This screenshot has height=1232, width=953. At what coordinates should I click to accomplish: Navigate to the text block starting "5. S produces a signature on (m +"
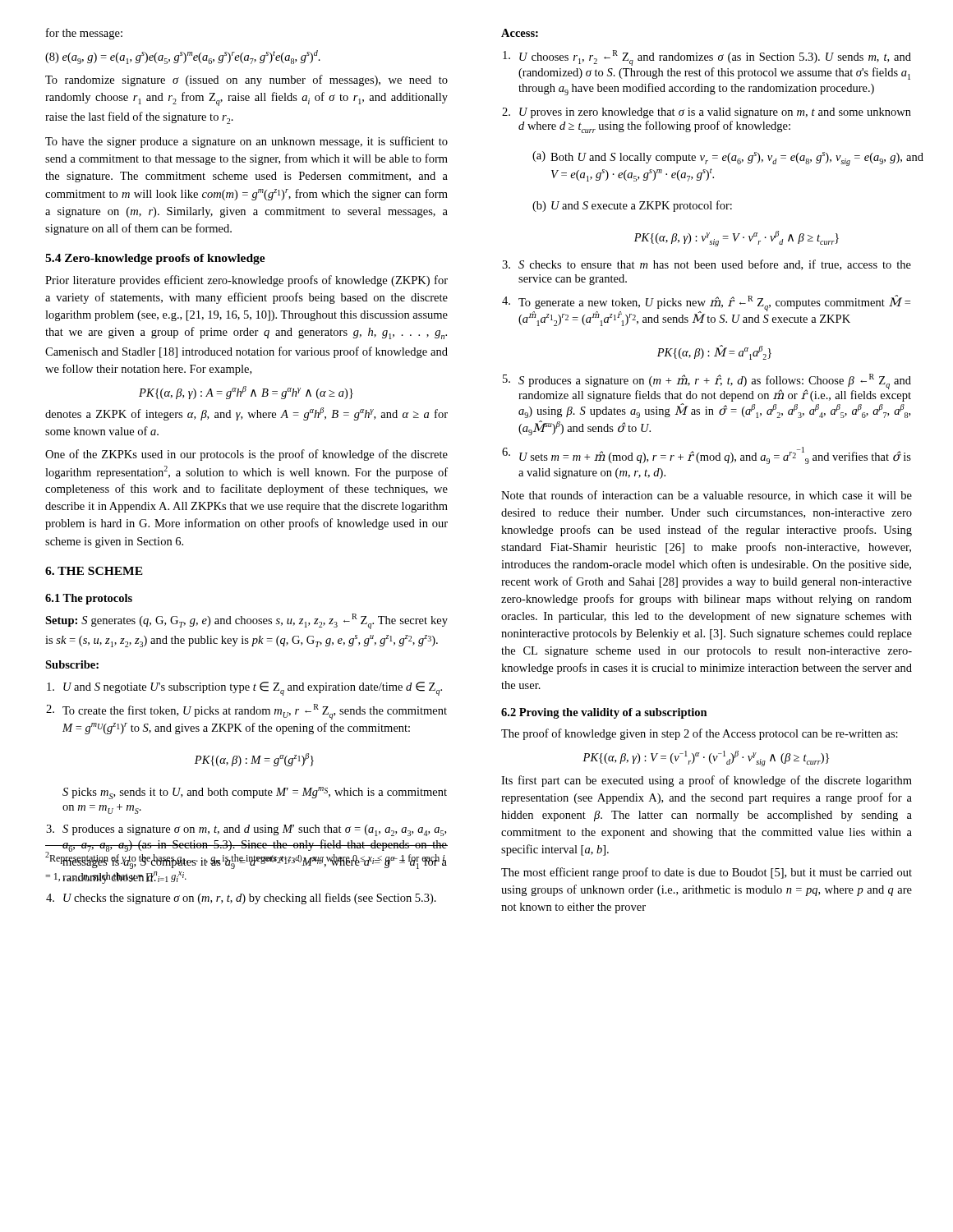(707, 404)
